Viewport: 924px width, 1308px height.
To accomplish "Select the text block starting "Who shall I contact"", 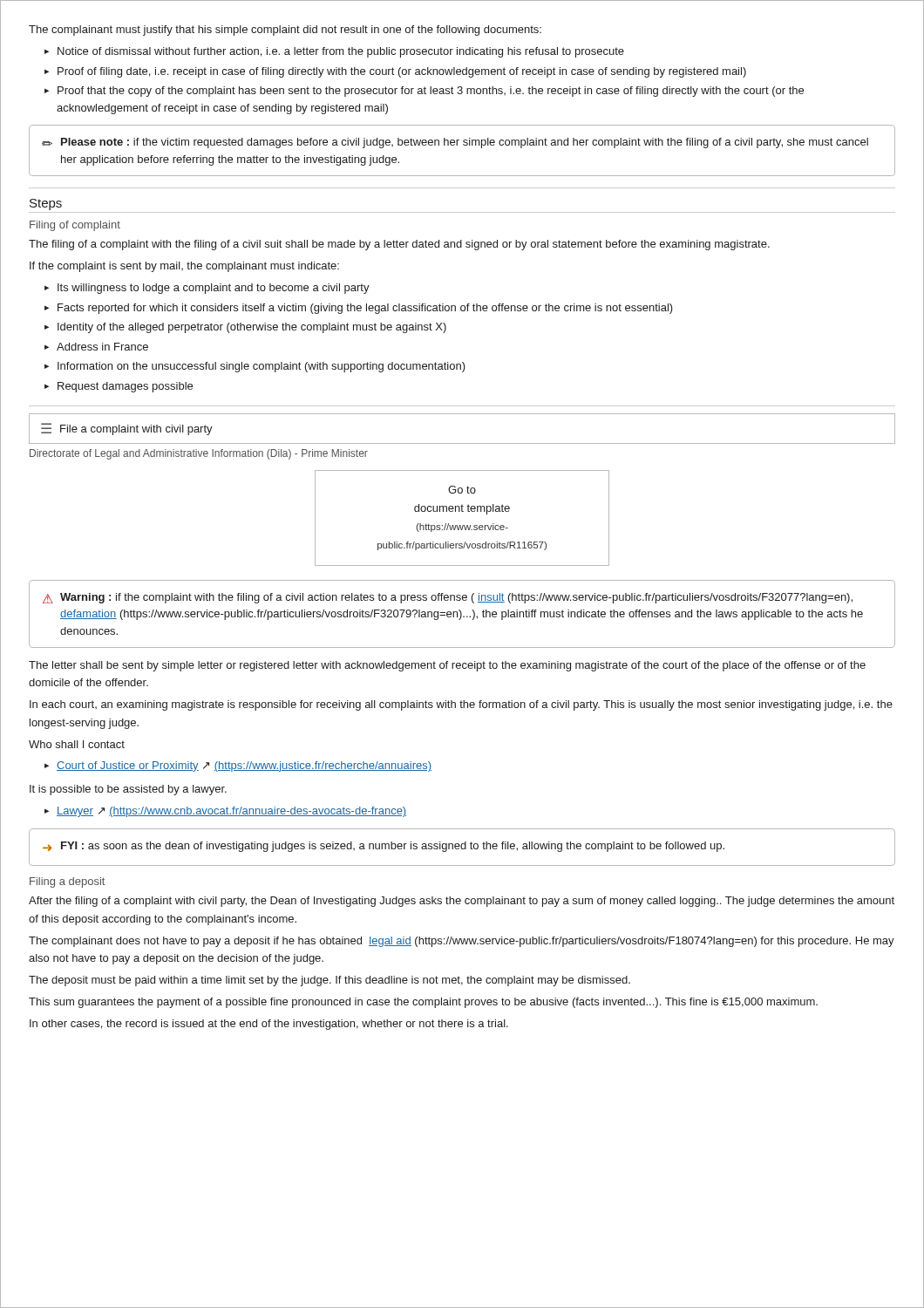I will [77, 744].
